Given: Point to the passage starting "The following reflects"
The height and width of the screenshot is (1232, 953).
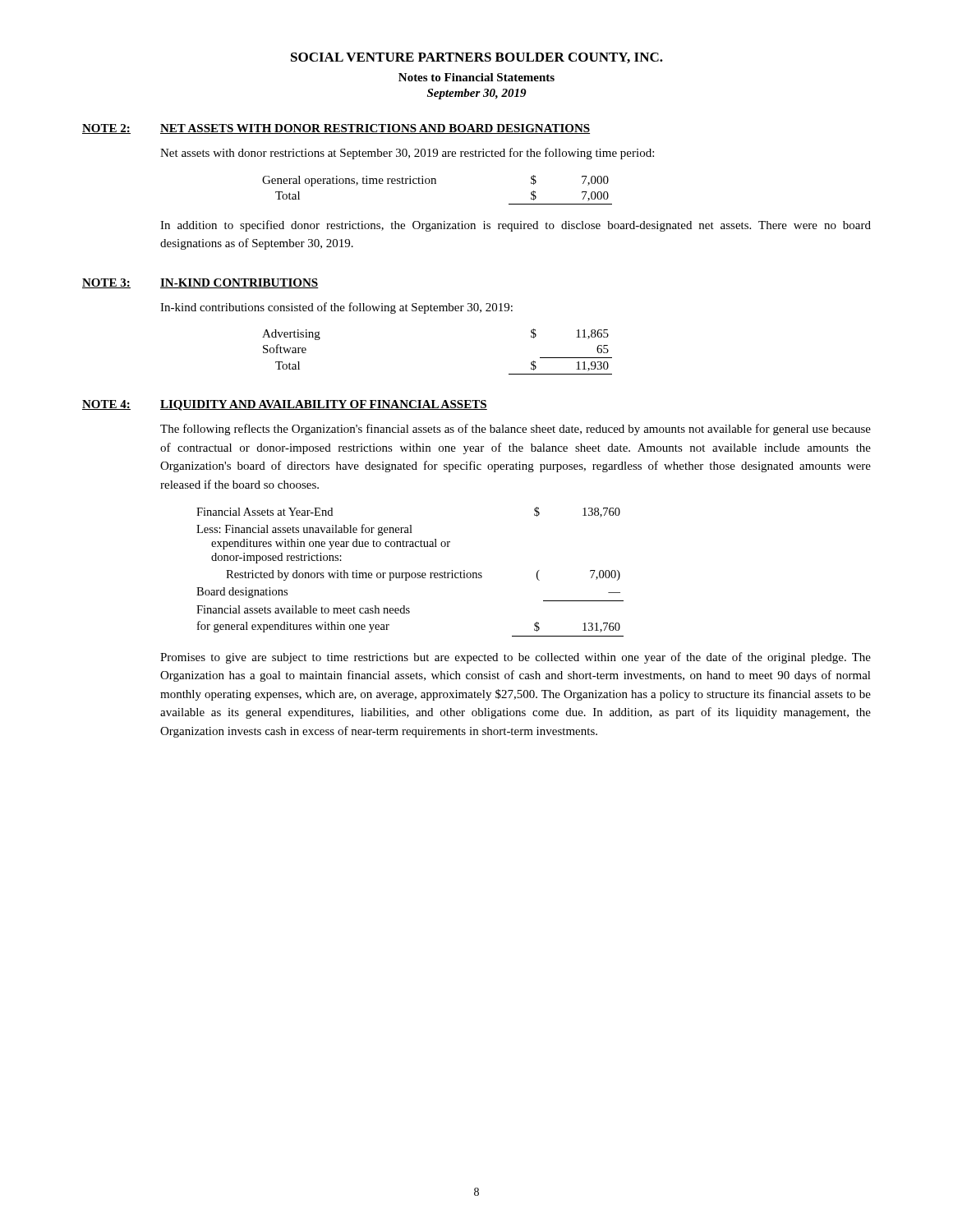Looking at the screenshot, I should pyautogui.click(x=516, y=456).
